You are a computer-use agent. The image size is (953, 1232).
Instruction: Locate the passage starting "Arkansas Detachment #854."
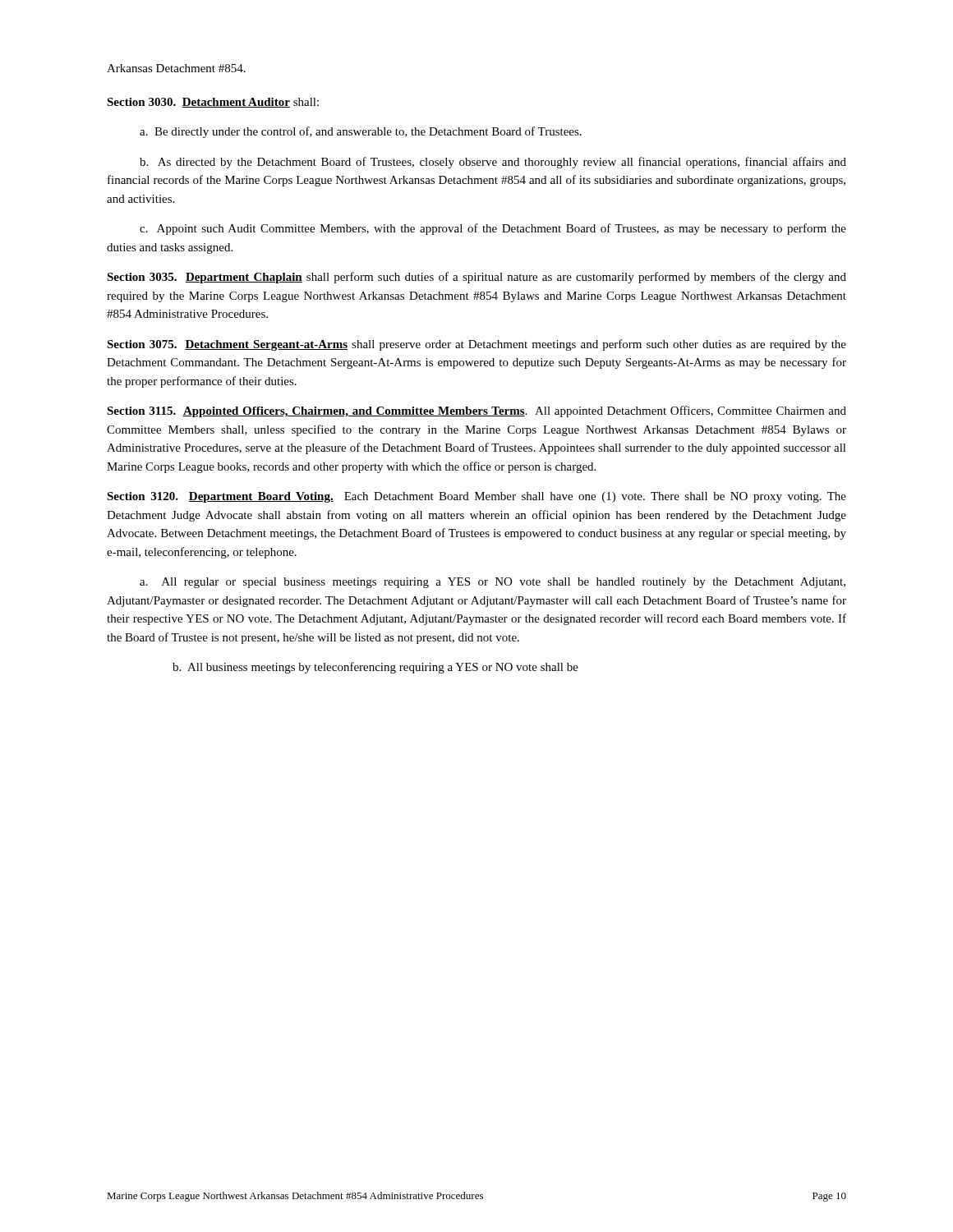coord(176,68)
